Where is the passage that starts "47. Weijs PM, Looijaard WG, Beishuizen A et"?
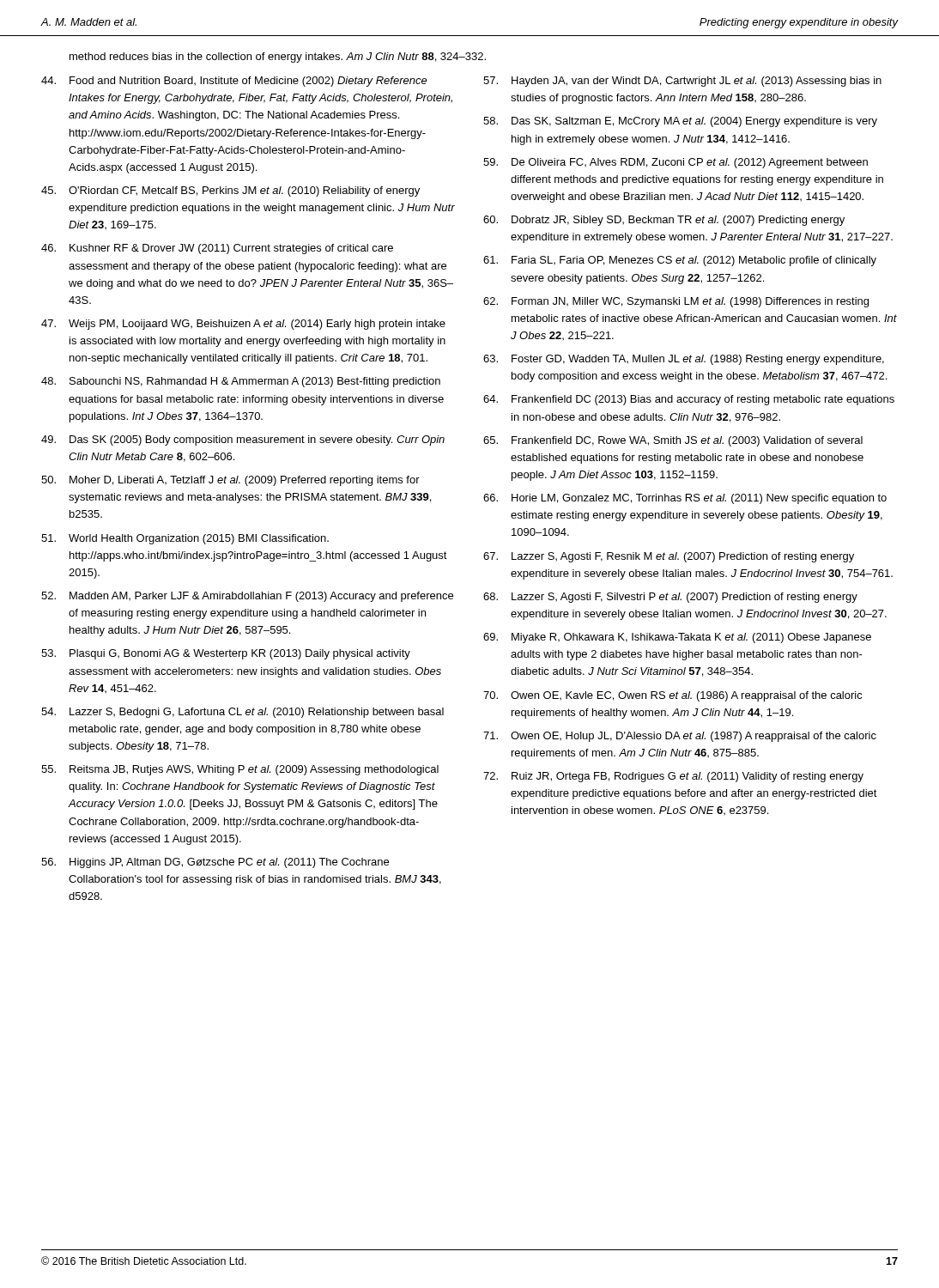Screen dimensions: 1288x939 [249, 341]
